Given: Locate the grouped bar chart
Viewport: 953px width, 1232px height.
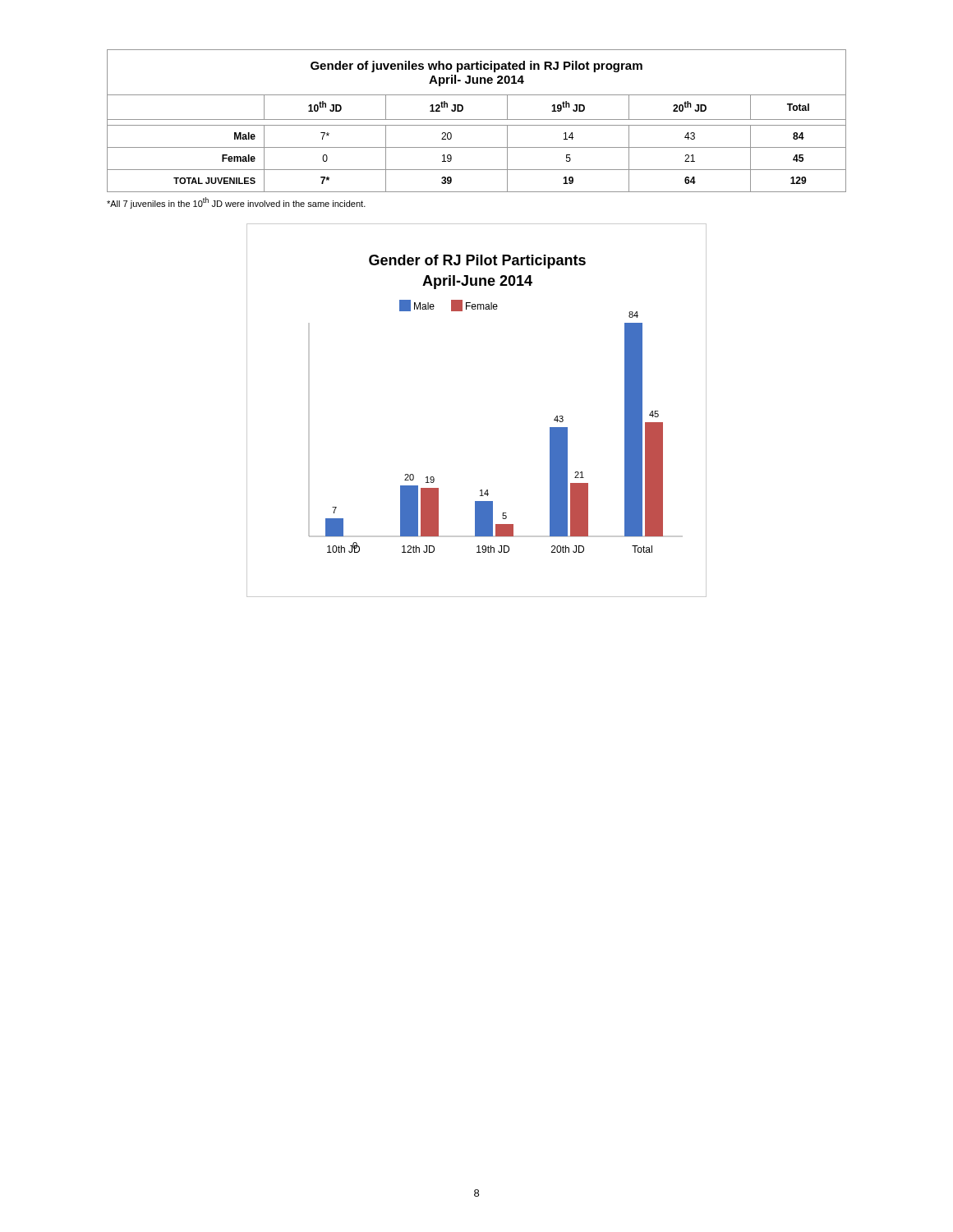Looking at the screenshot, I should tap(476, 410).
